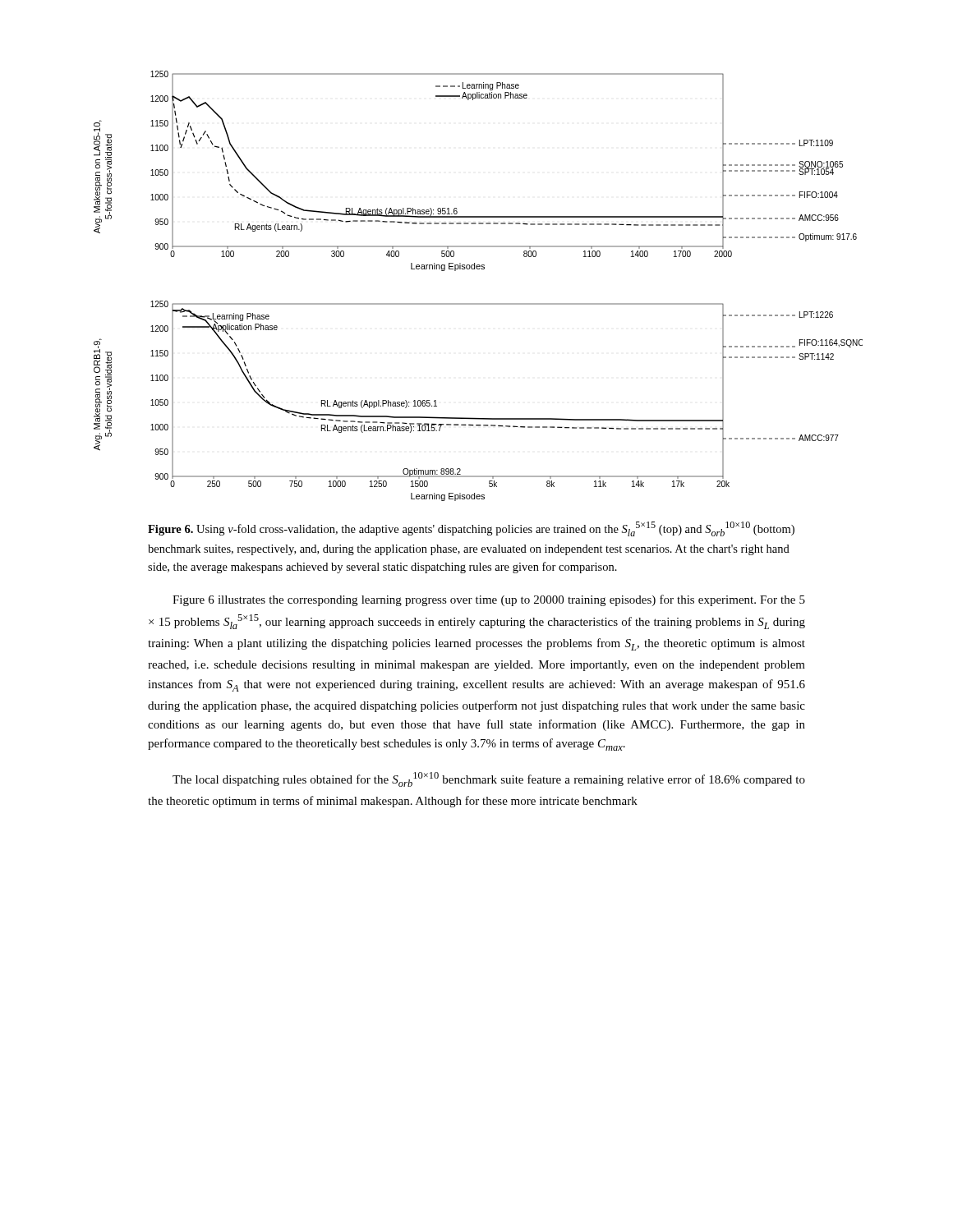Locate the block of text that opens with "Figure 6 illustrates"
This screenshot has width=953, height=1232.
pyautogui.click(x=476, y=673)
